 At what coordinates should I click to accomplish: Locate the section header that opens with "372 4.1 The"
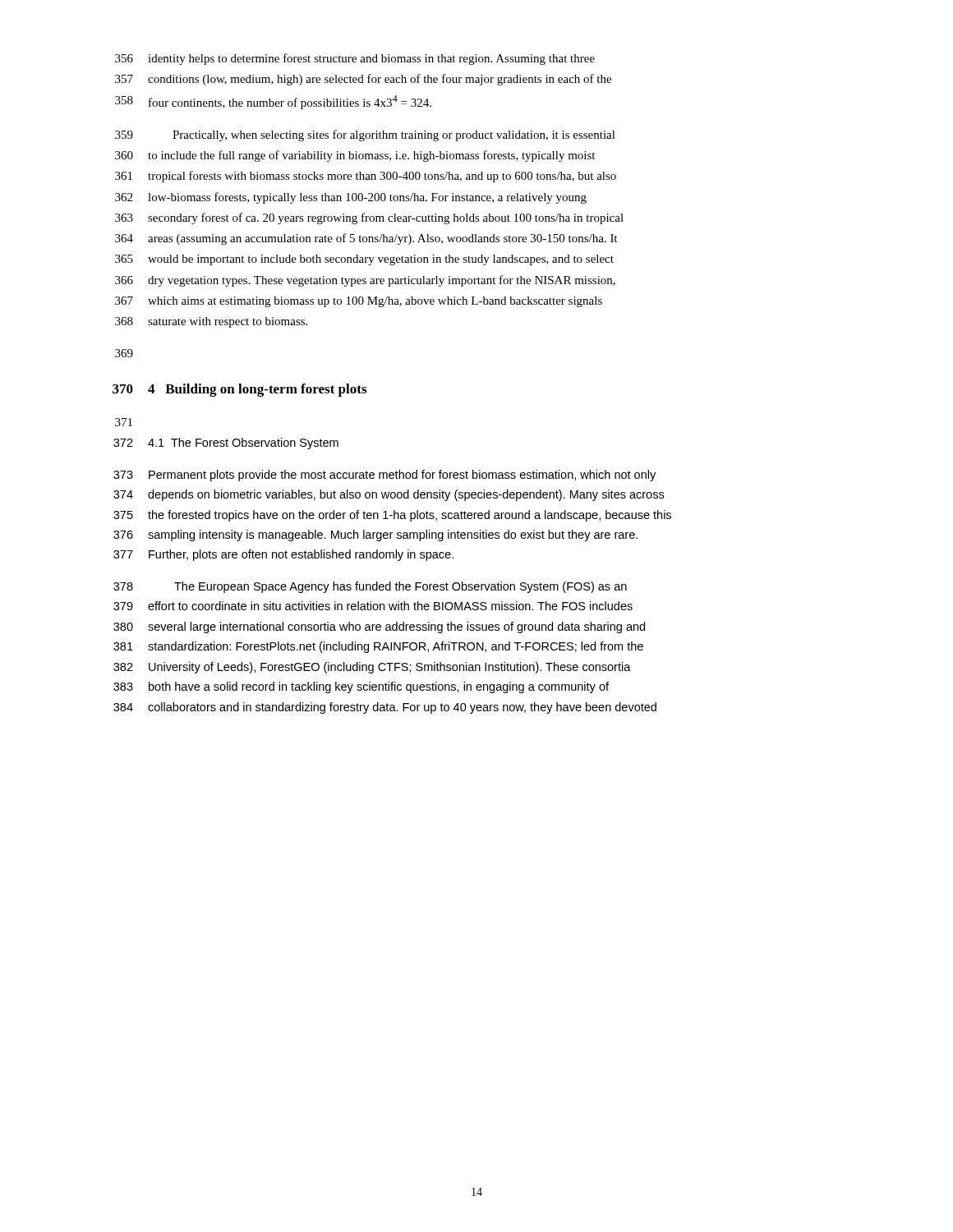215,443
